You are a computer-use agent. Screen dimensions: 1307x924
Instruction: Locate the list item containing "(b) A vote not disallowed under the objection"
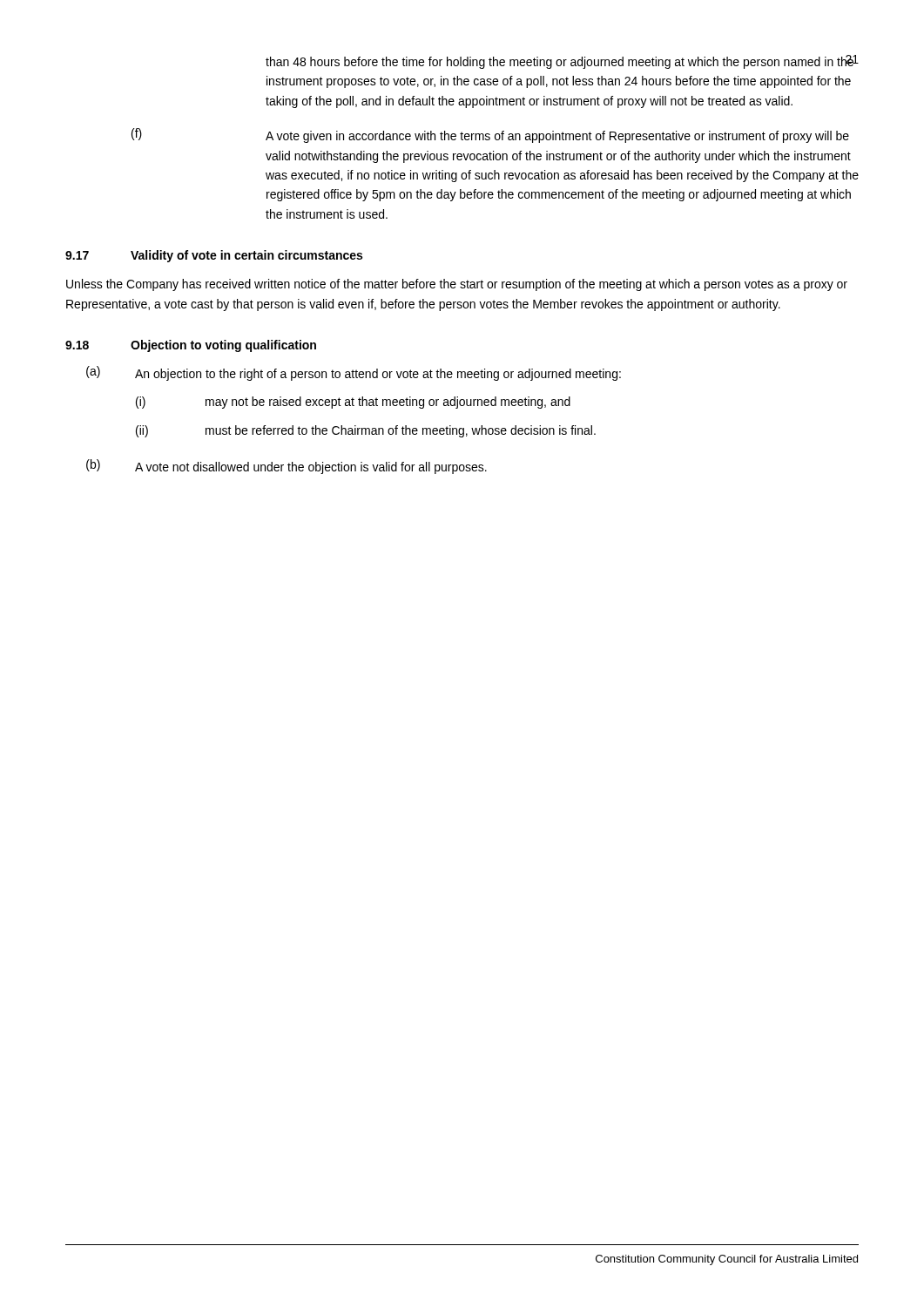tap(462, 467)
